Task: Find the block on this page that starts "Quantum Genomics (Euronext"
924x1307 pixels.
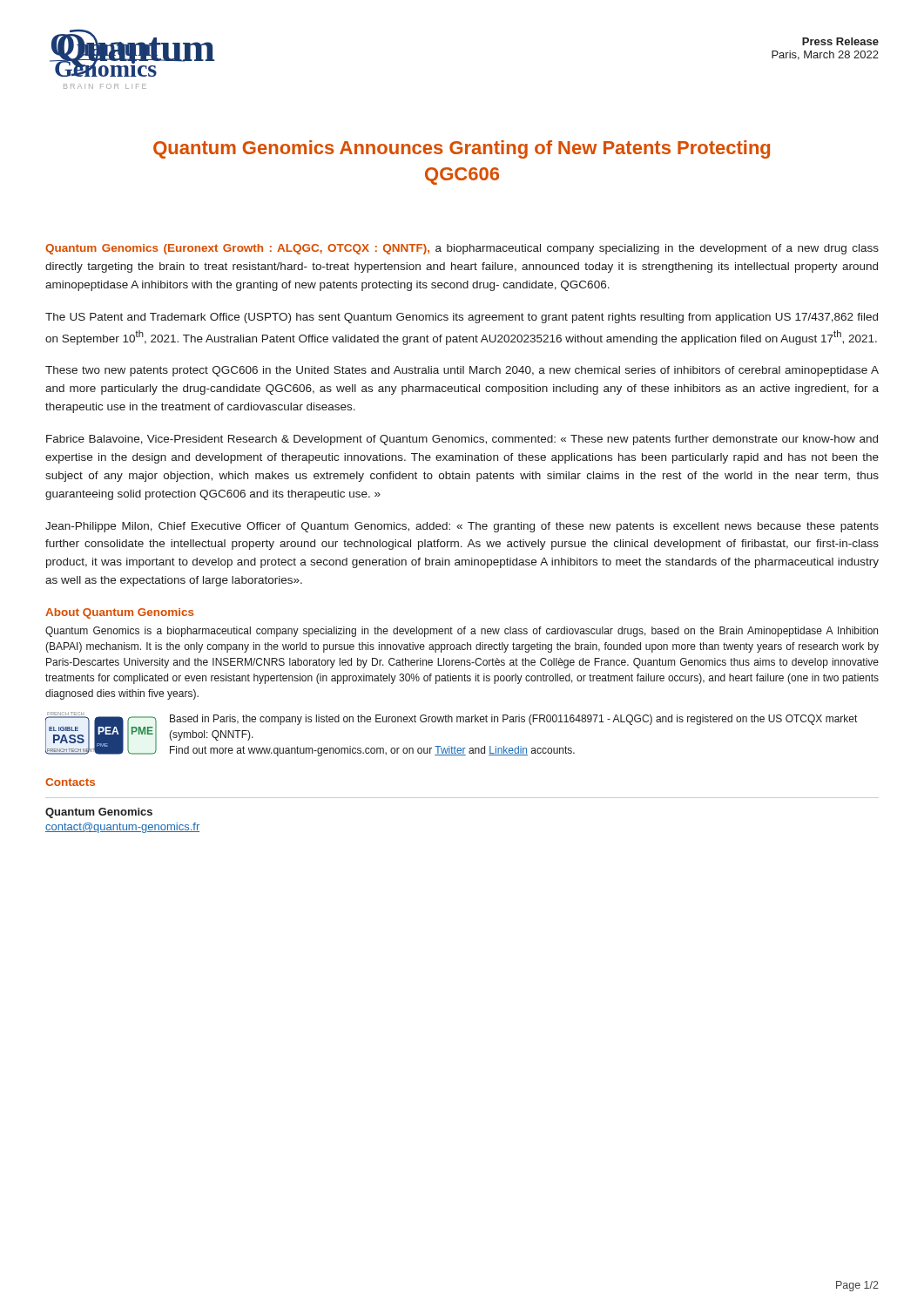Action: point(462,266)
